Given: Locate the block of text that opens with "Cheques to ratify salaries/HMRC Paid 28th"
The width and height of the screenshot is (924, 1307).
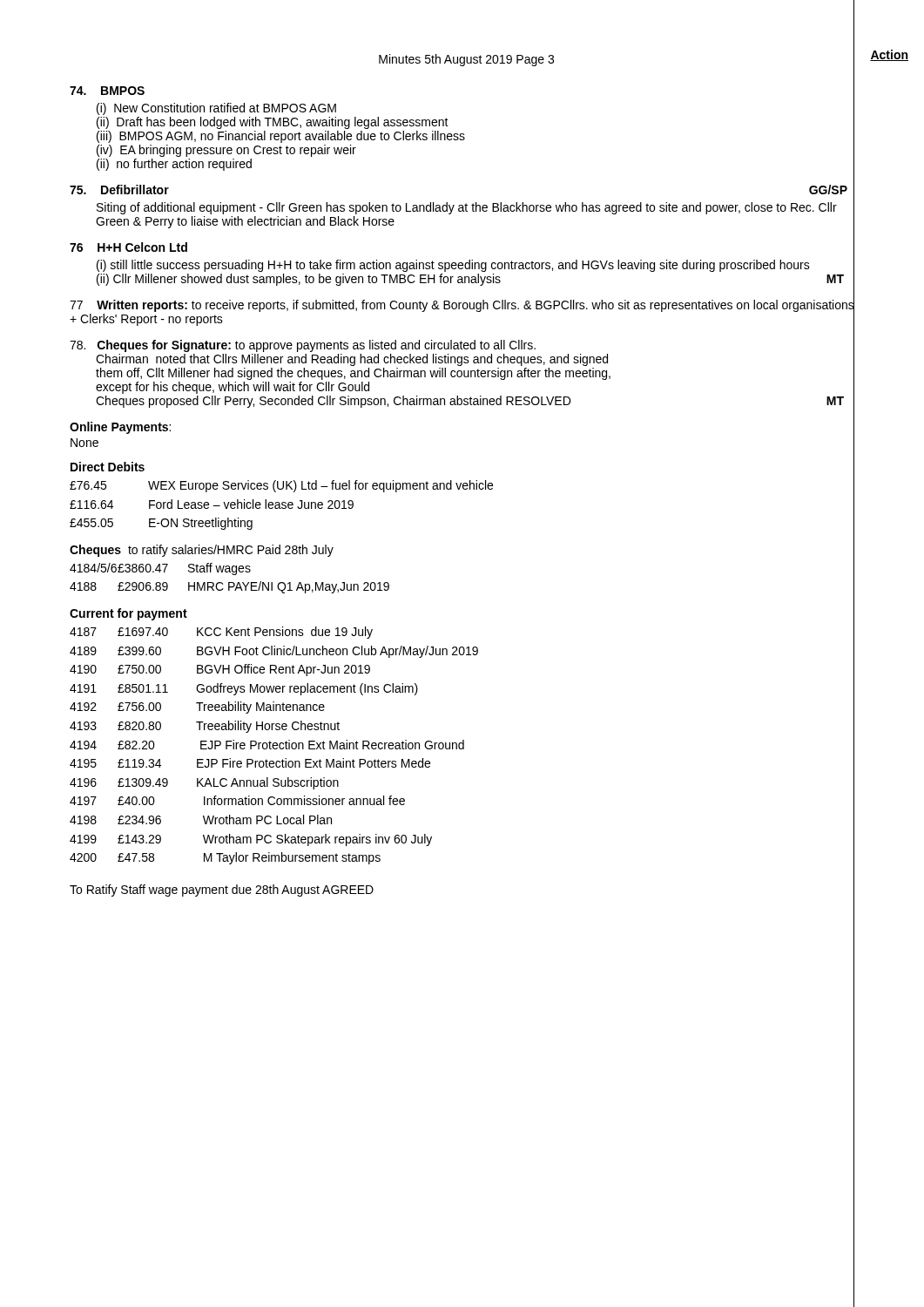Looking at the screenshot, I should pos(201,550).
